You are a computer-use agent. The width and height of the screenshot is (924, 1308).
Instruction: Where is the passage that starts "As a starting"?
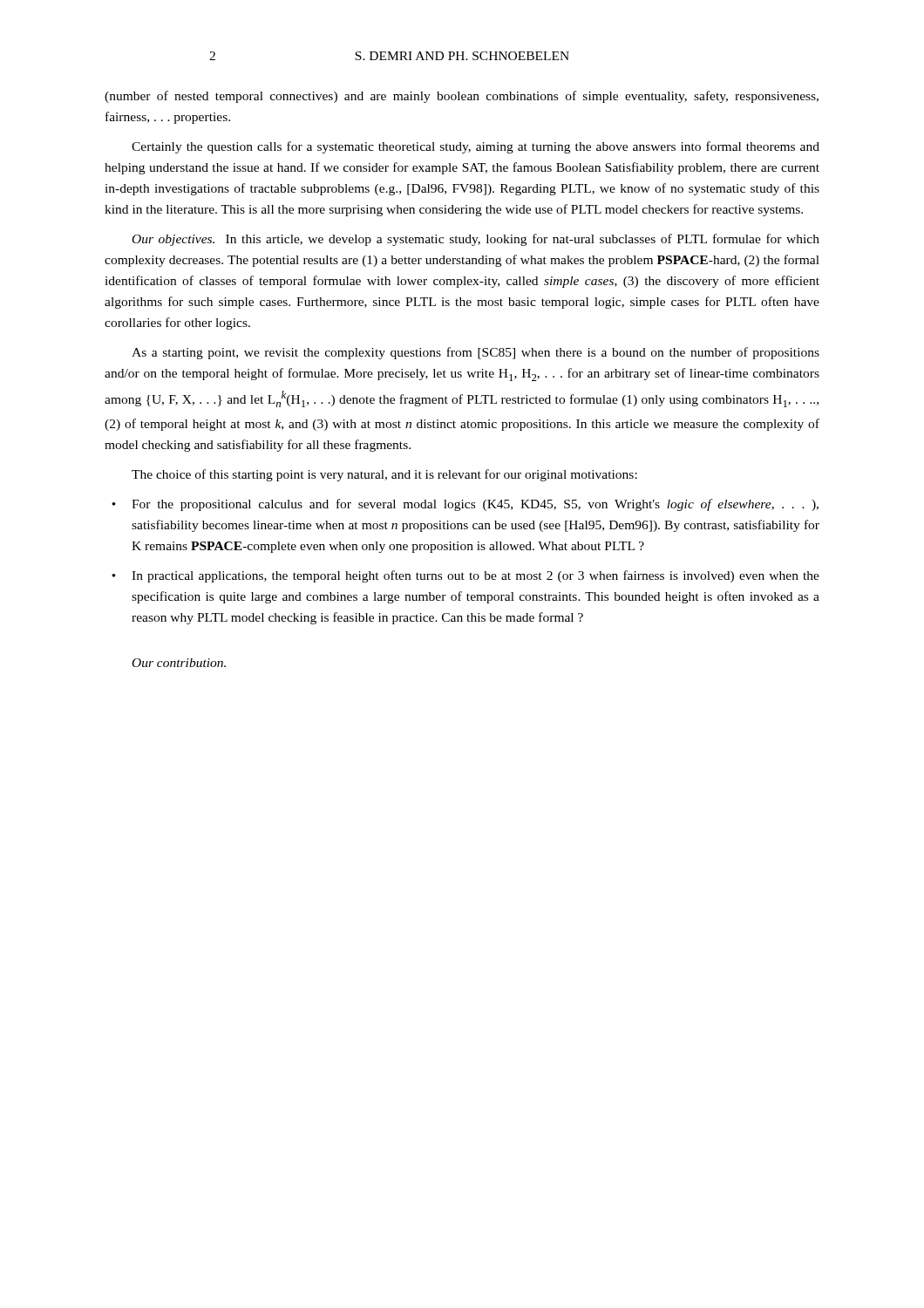click(462, 398)
